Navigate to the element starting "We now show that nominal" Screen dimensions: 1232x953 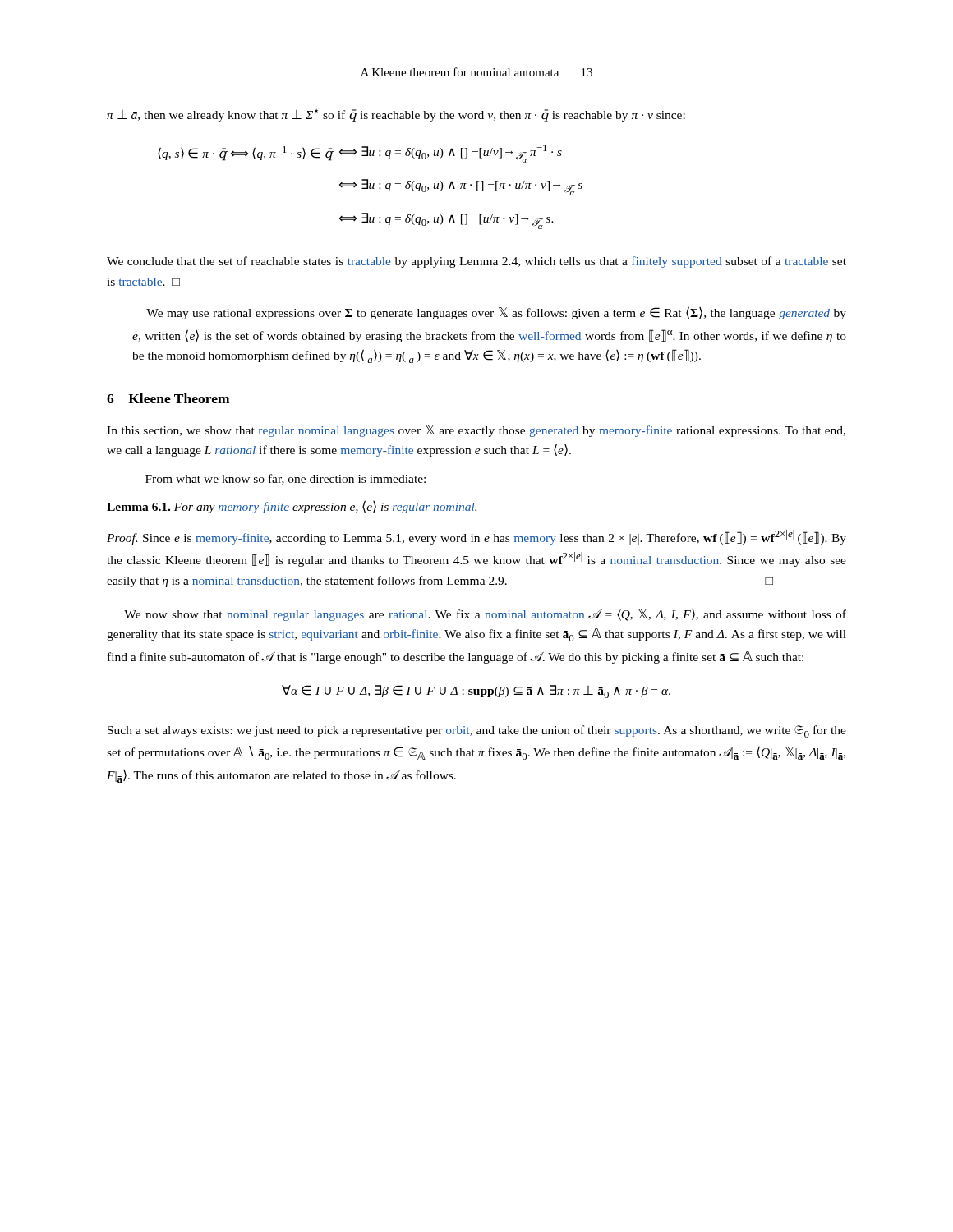tap(476, 635)
